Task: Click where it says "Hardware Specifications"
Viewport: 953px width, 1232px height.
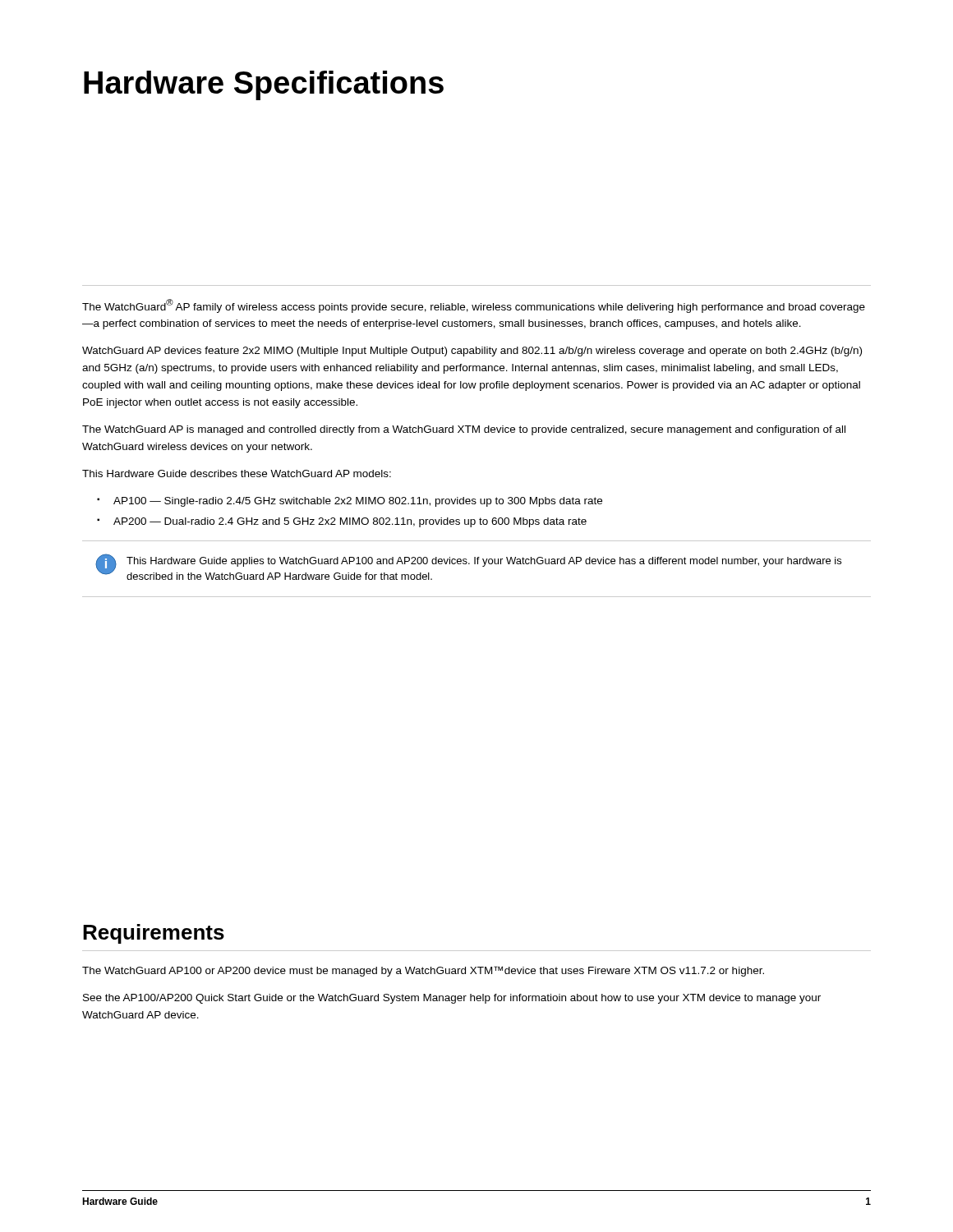Action: [x=264, y=85]
